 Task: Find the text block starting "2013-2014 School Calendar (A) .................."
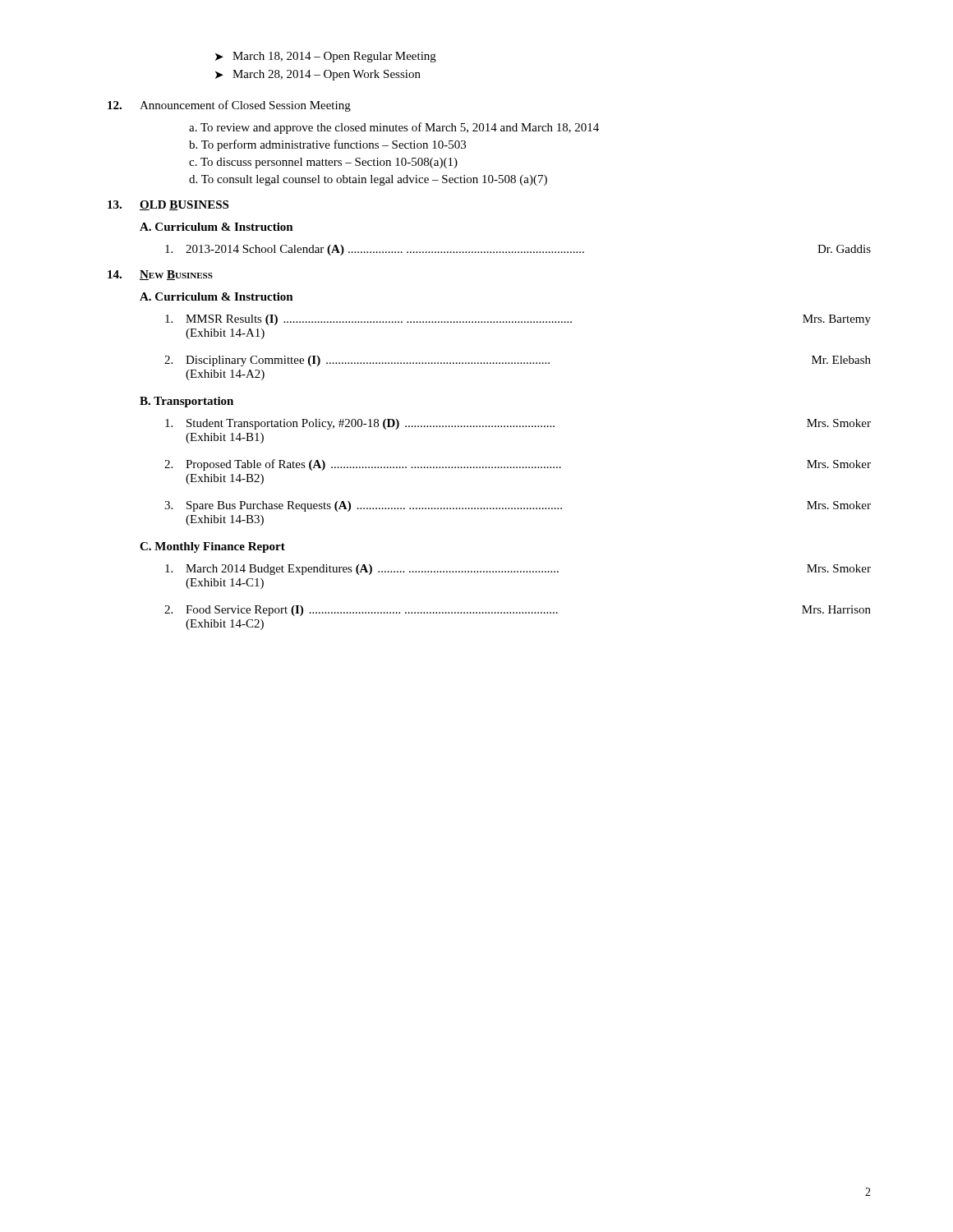click(x=518, y=249)
